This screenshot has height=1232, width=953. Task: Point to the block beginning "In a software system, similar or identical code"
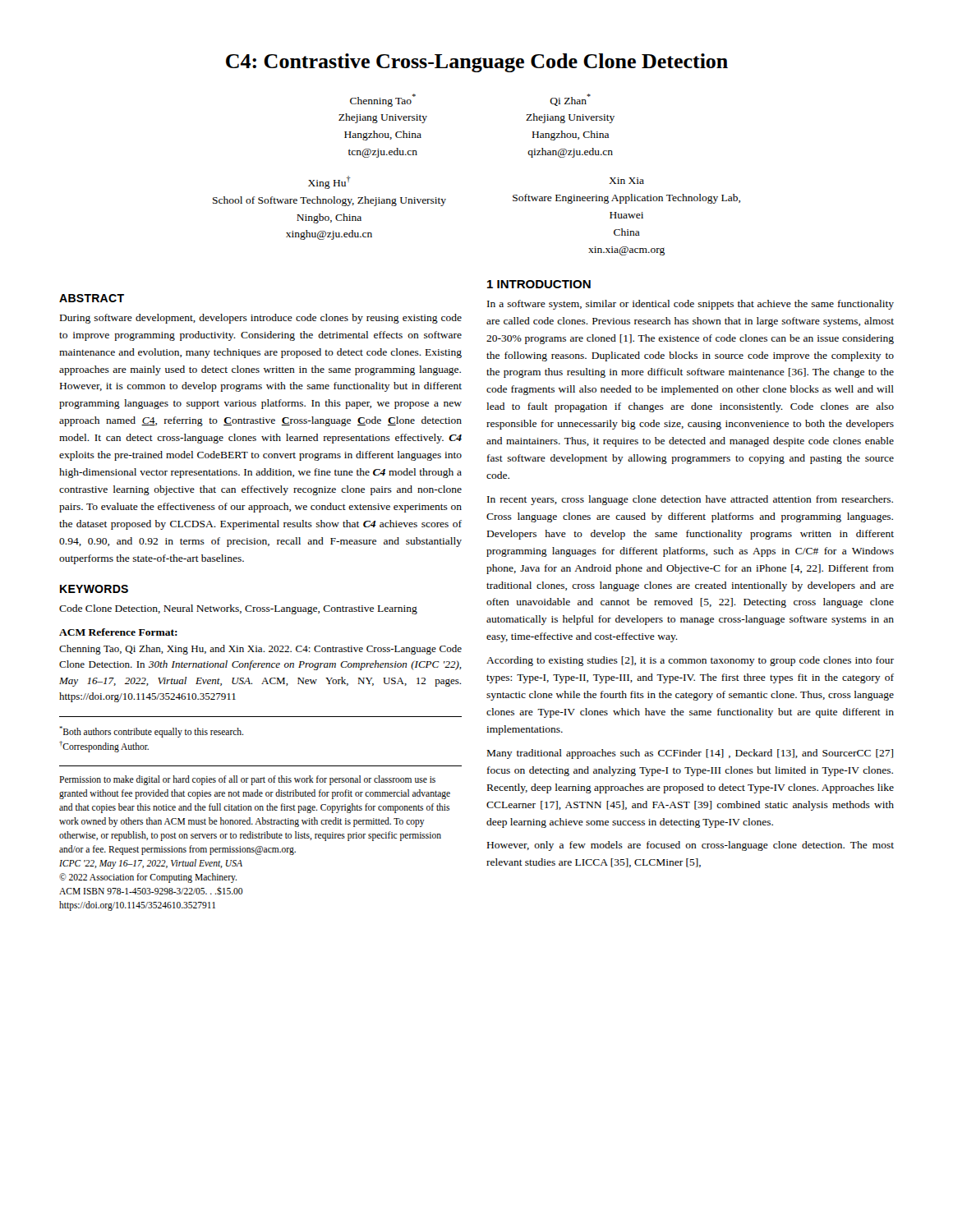click(x=690, y=389)
